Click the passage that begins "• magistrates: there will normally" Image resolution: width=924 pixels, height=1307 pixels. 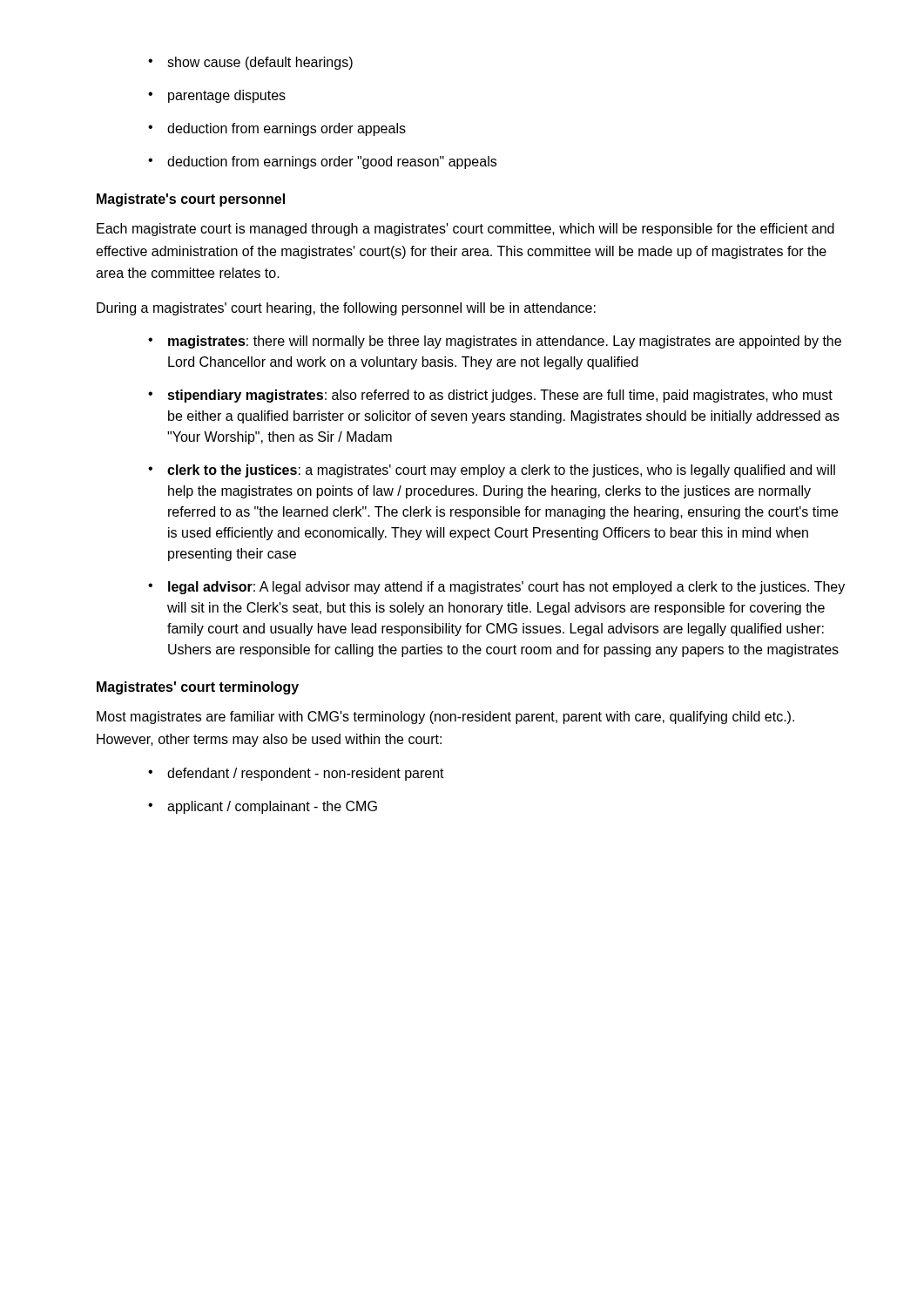(497, 352)
